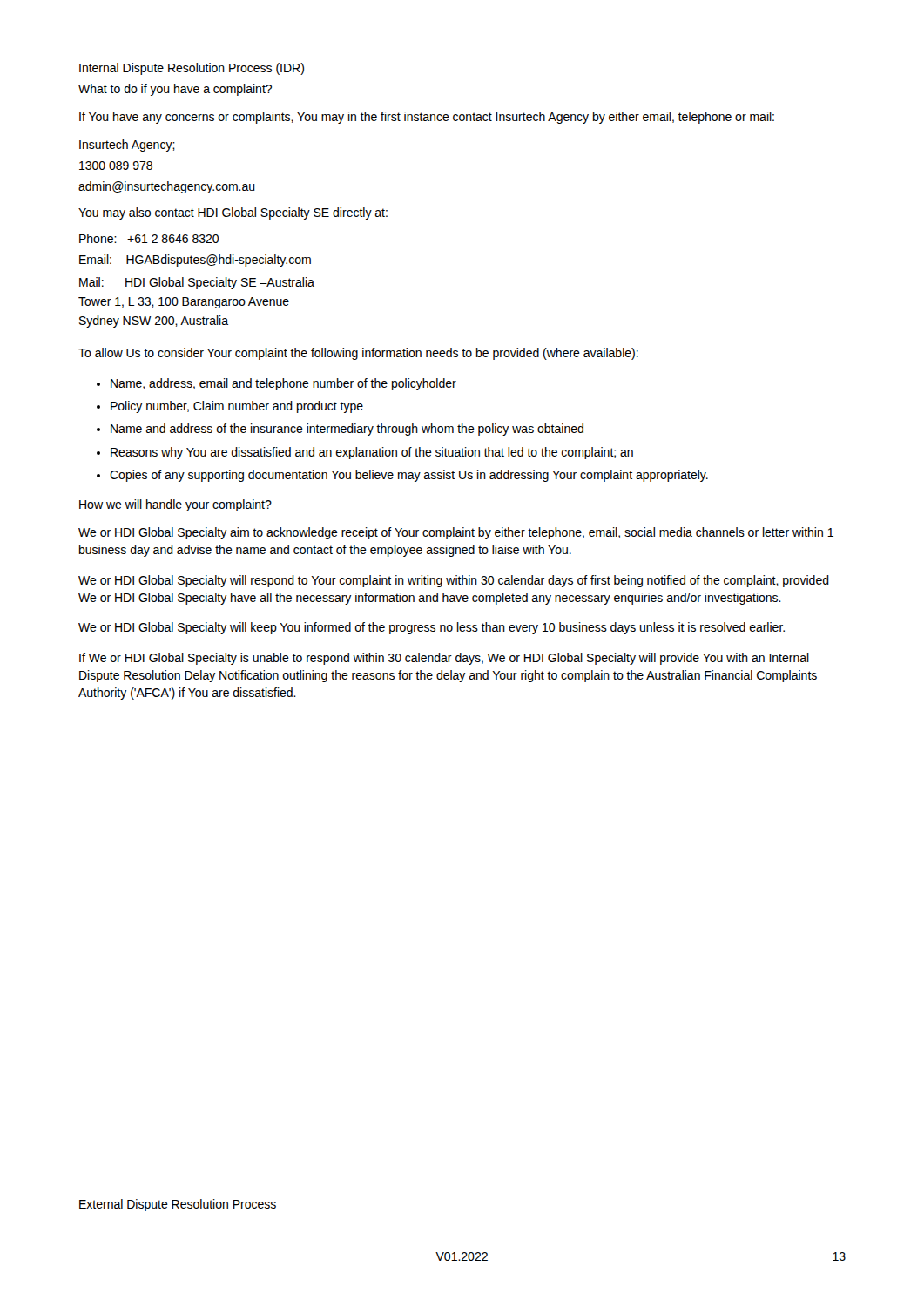The width and height of the screenshot is (924, 1307).
Task: Locate the passage starting "We or HDI Global Specialty will respond"
Action: 462,589
